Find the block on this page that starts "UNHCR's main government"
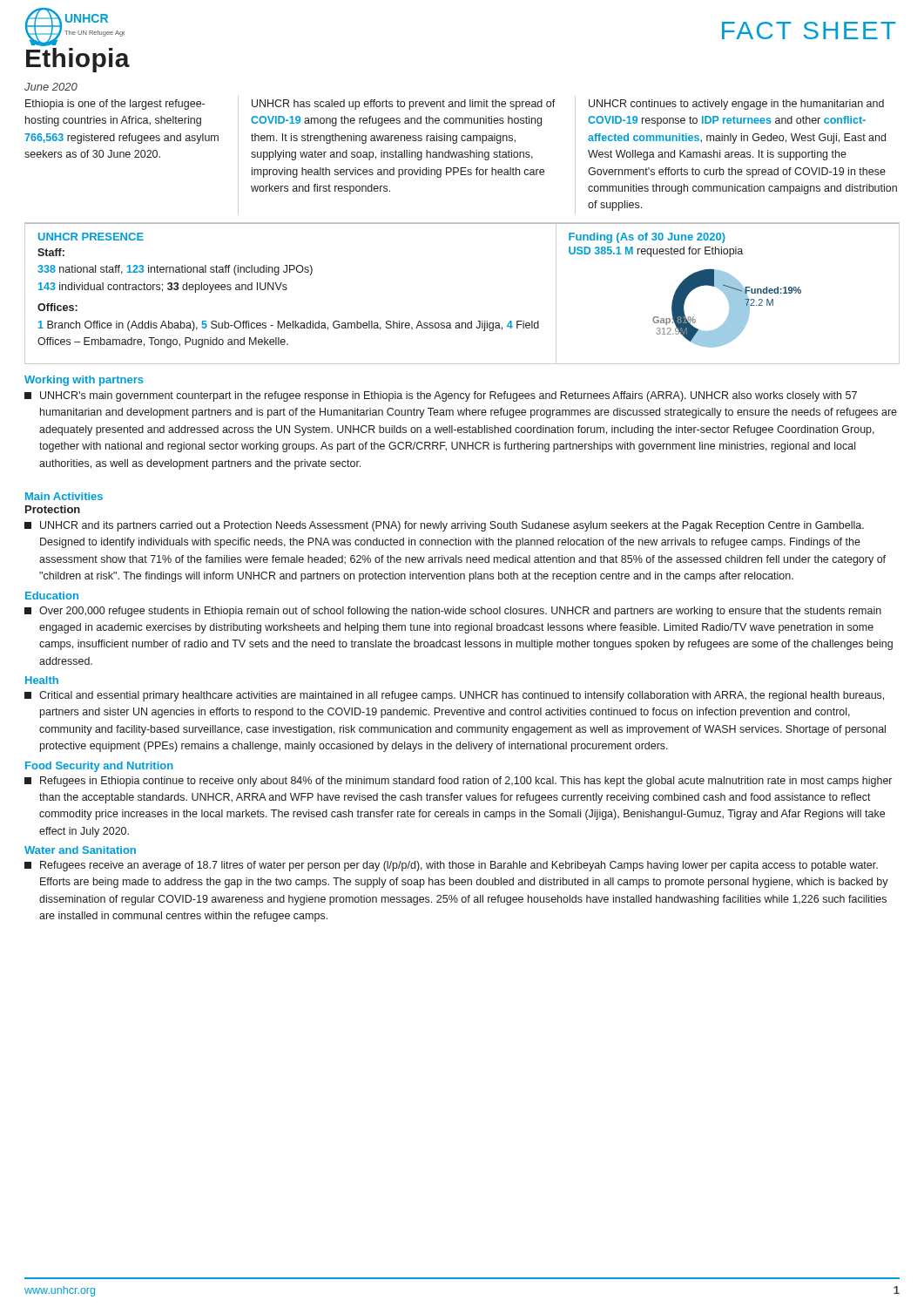This screenshot has width=924, height=1307. point(462,430)
